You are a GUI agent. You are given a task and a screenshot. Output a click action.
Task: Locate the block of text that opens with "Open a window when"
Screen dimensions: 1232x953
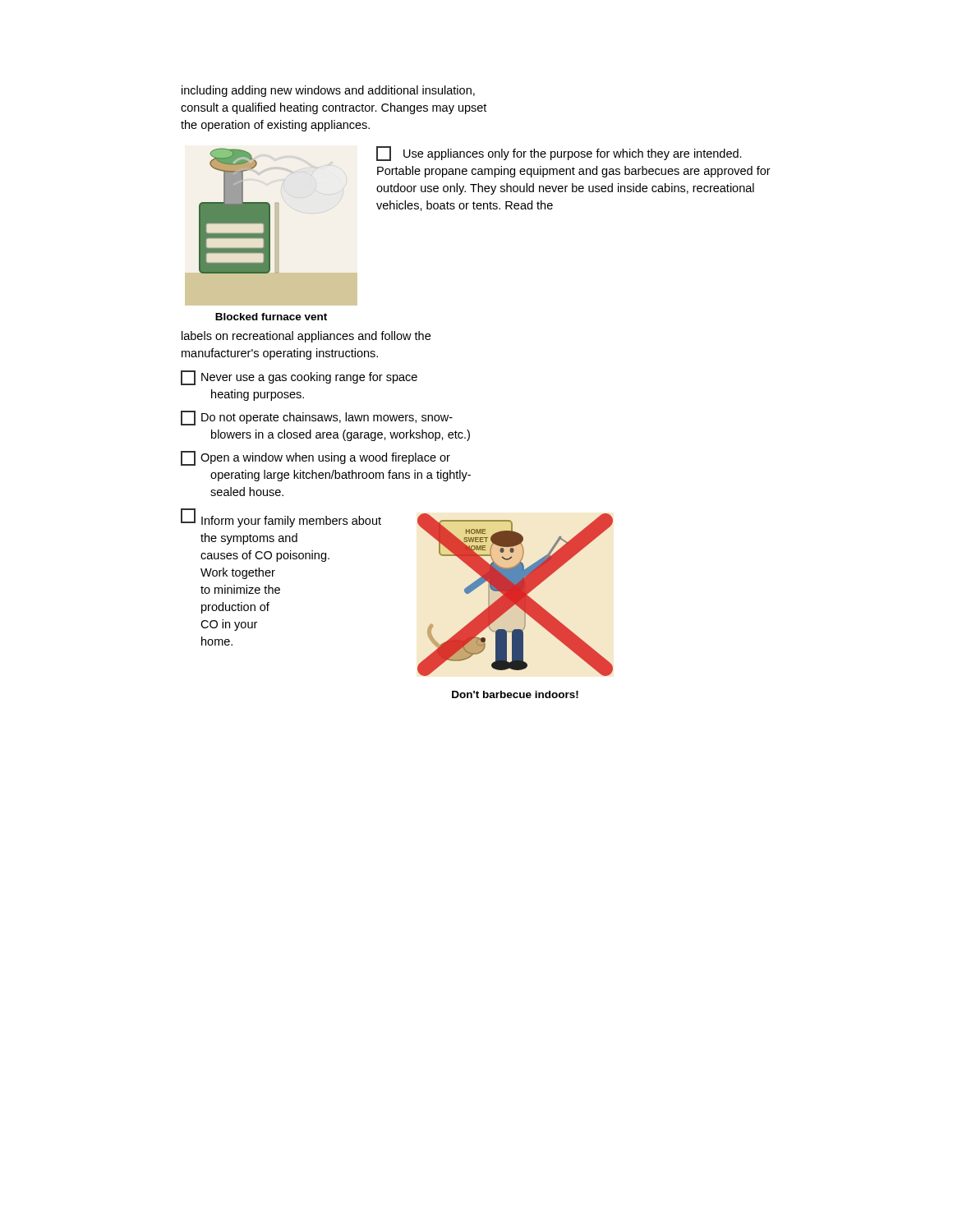[476, 475]
